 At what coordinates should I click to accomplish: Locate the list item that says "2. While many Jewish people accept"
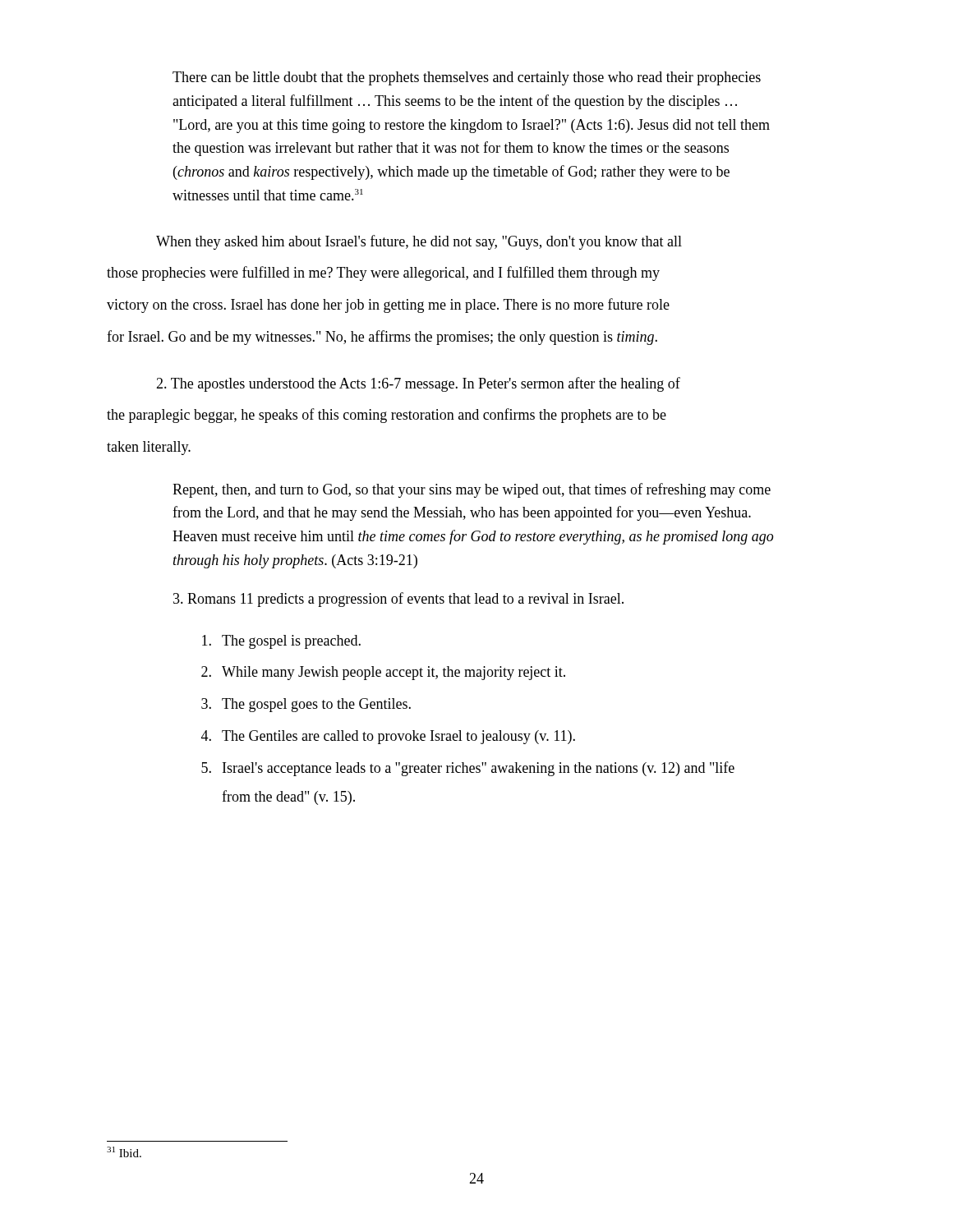point(513,672)
